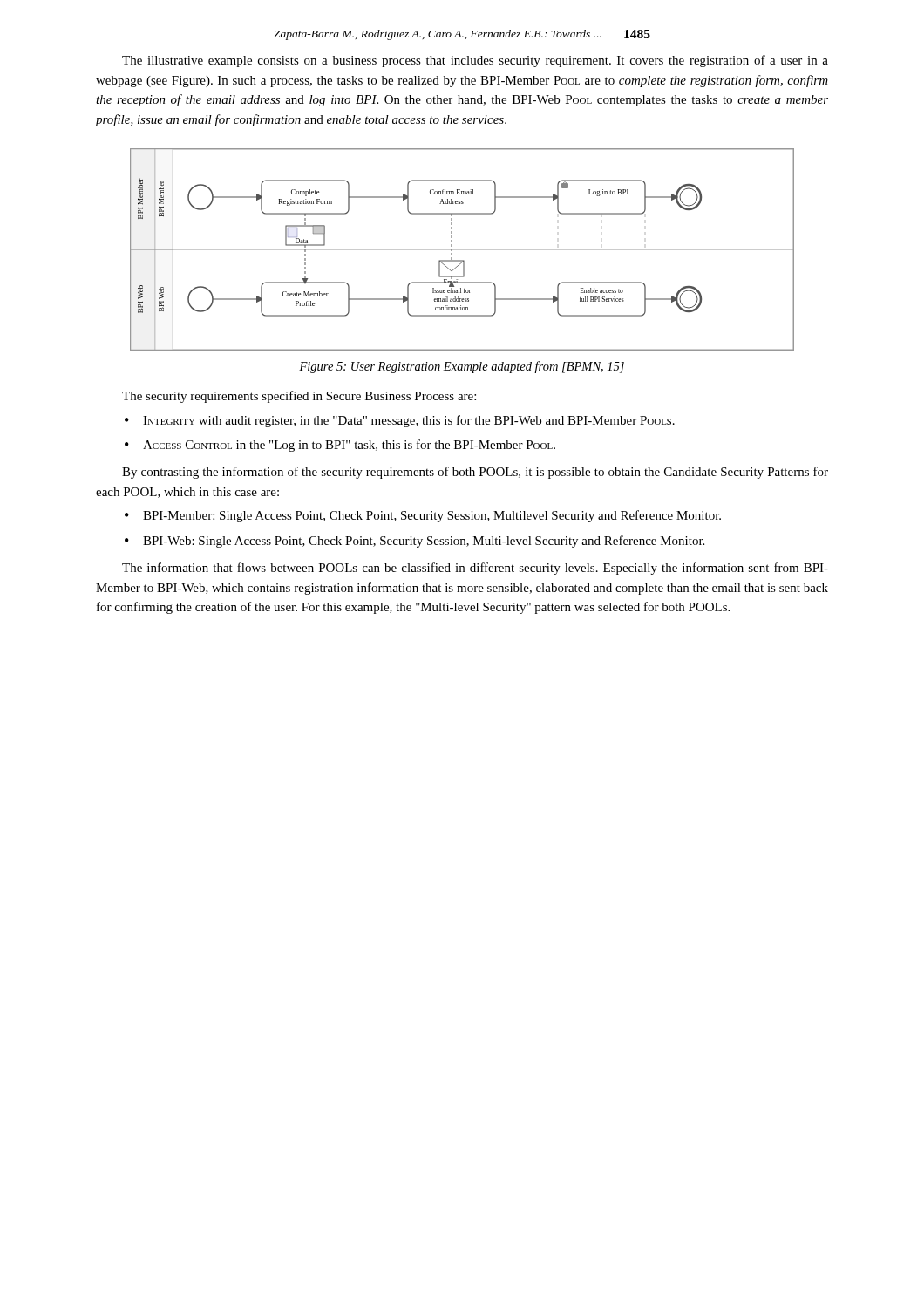924x1308 pixels.
Task: Select the block starting "• BPI-Member: Single Access Point,"
Action: 476,516
